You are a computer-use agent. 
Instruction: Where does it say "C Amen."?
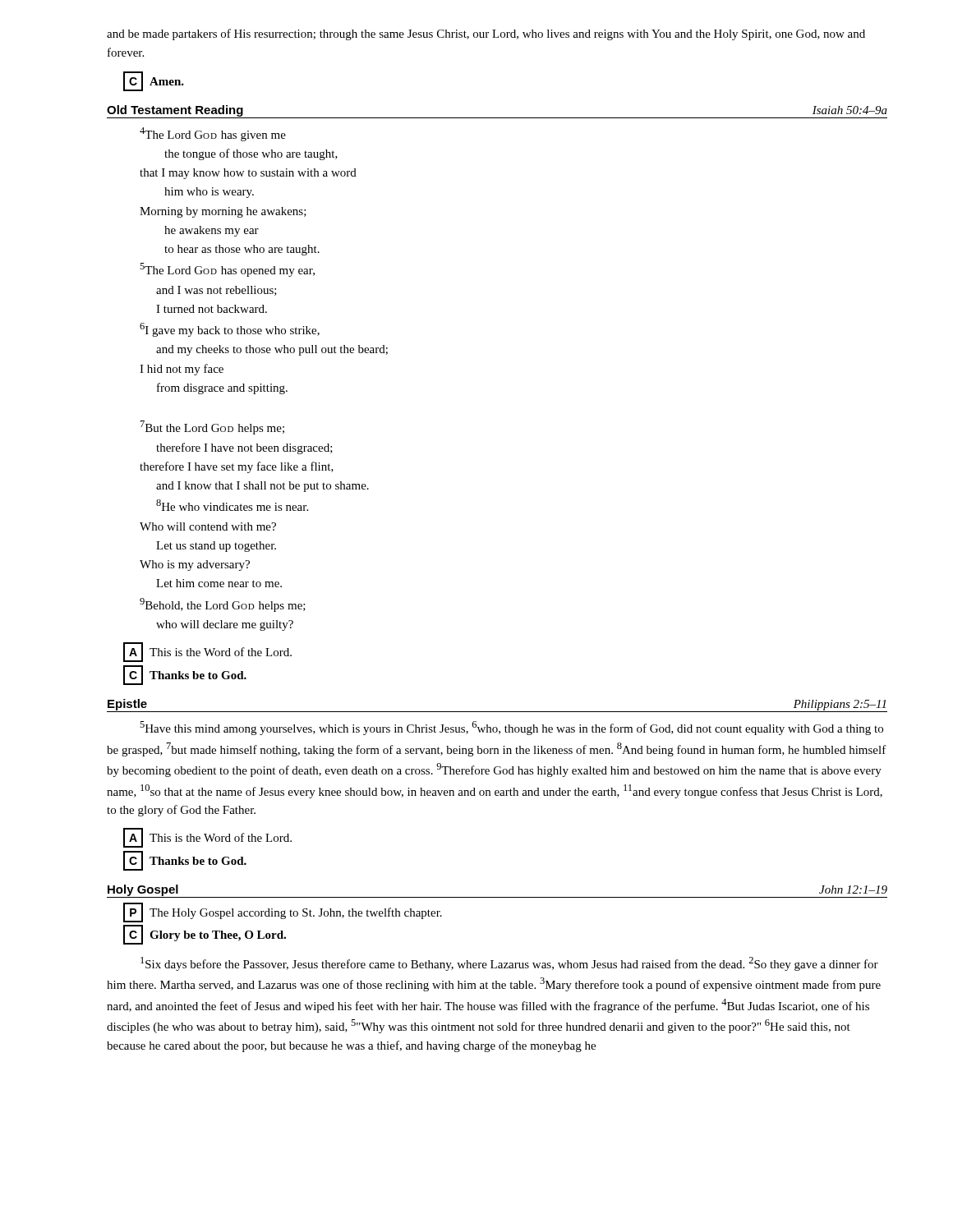154,81
